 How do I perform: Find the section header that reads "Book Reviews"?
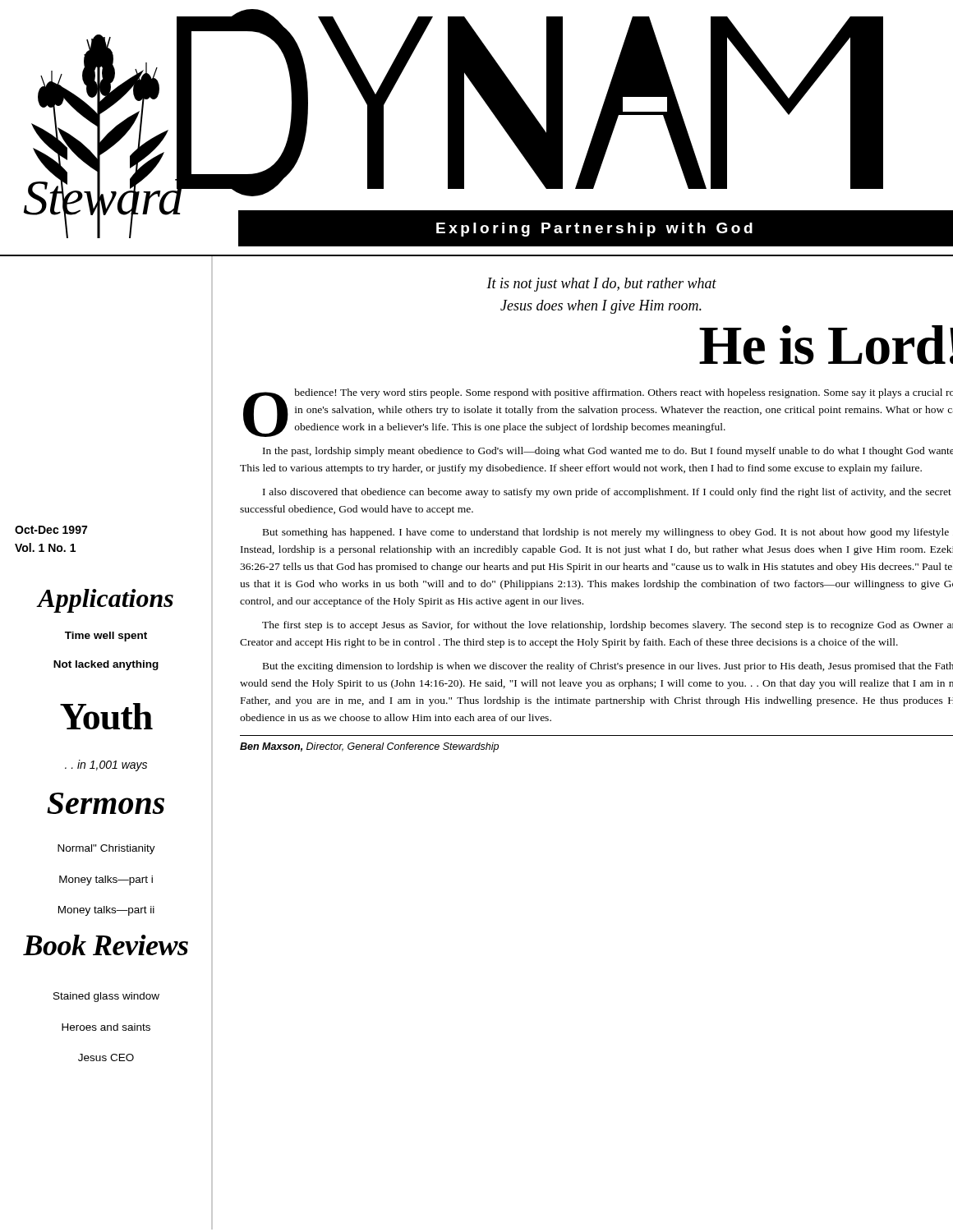point(106,945)
